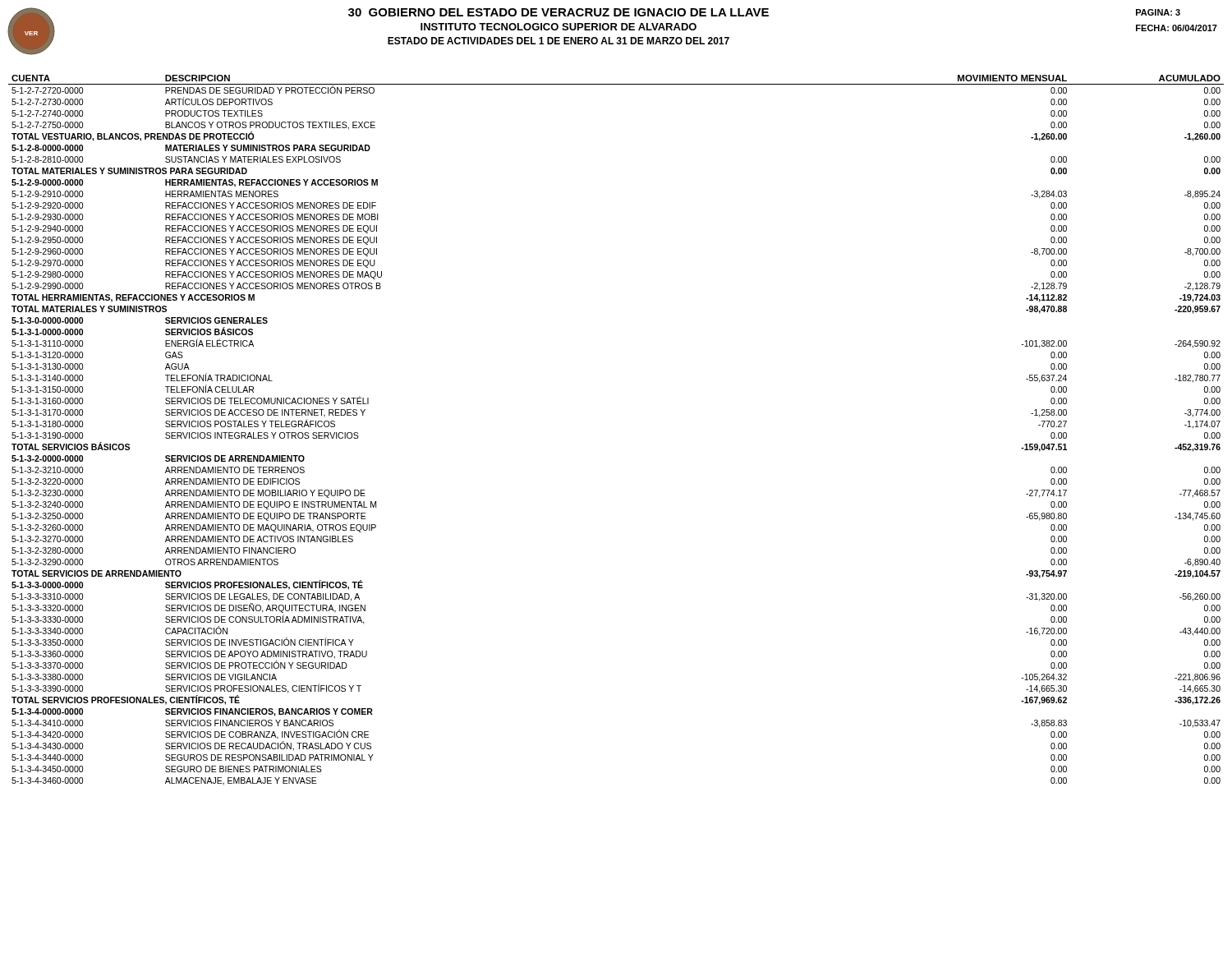The height and width of the screenshot is (953, 1232).
Task: Find the table
Action: coord(616,429)
